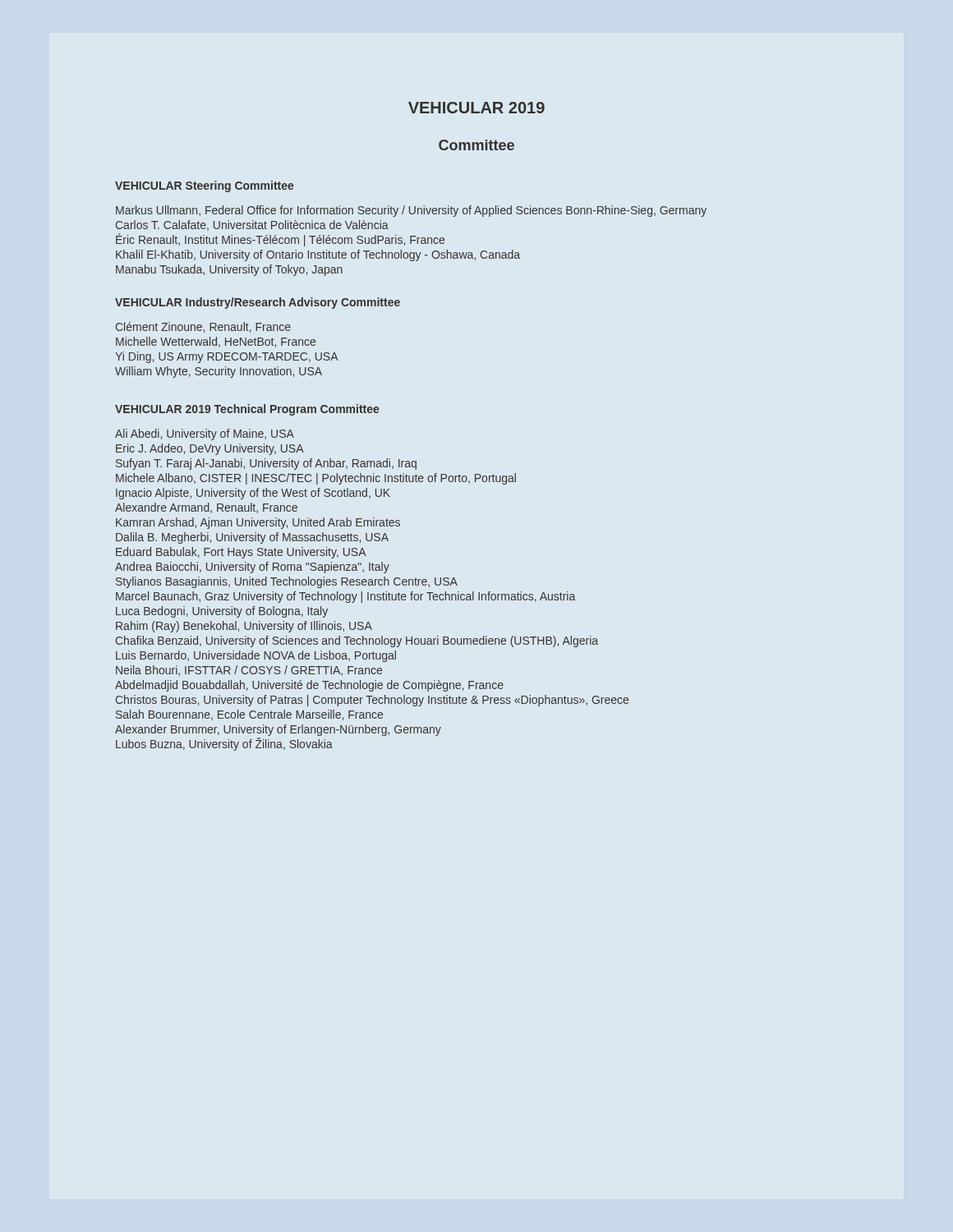
Task: Where is the passage that starts "Khalil El-Khatib, University of Ontario"?
Action: coord(318,255)
